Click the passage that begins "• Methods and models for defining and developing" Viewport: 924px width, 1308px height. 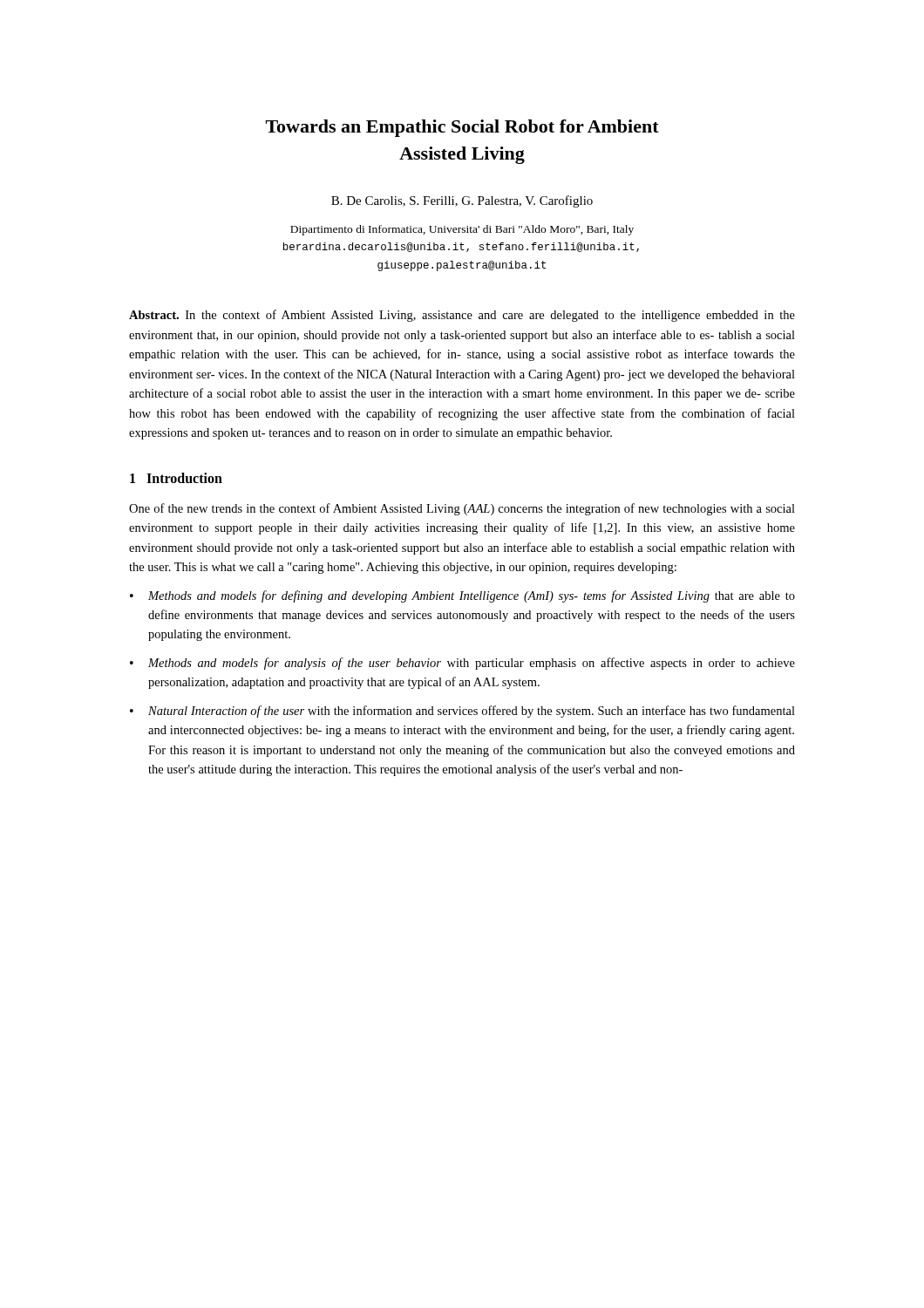click(462, 615)
